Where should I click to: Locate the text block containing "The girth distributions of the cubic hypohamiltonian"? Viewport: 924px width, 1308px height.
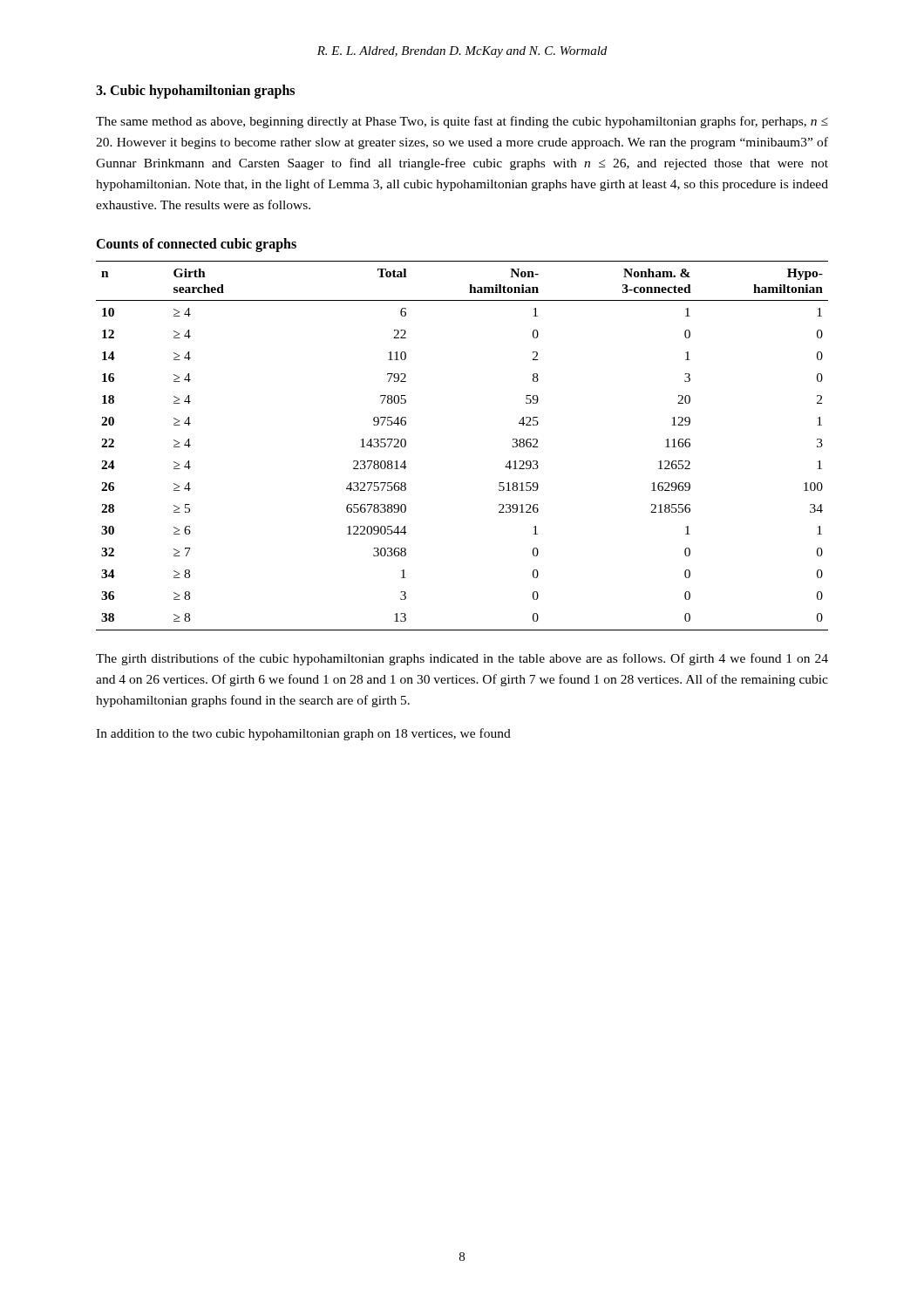462,679
